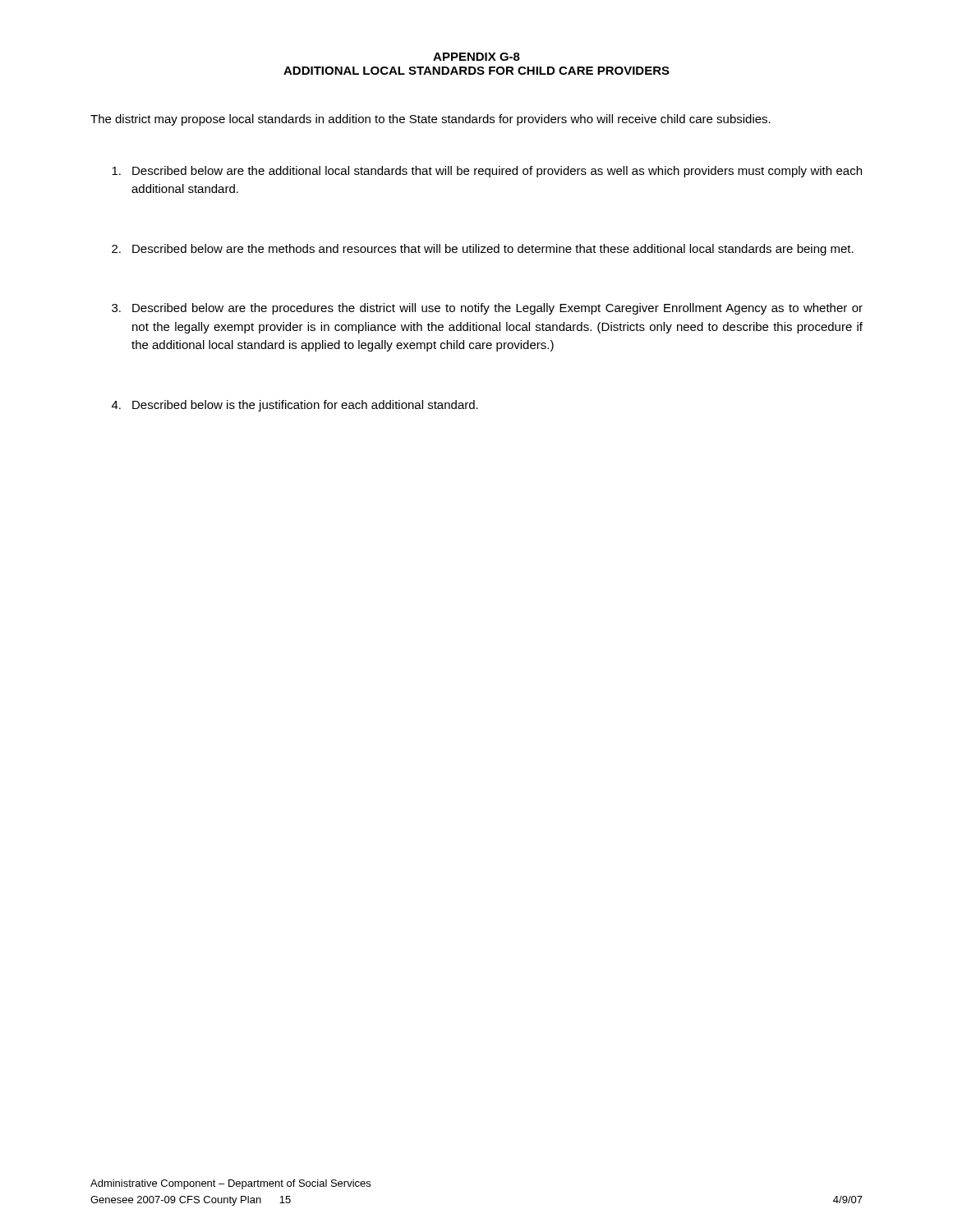The height and width of the screenshot is (1232, 953).
Task: Point to the block starting "Described below are the additional local"
Action: point(476,180)
